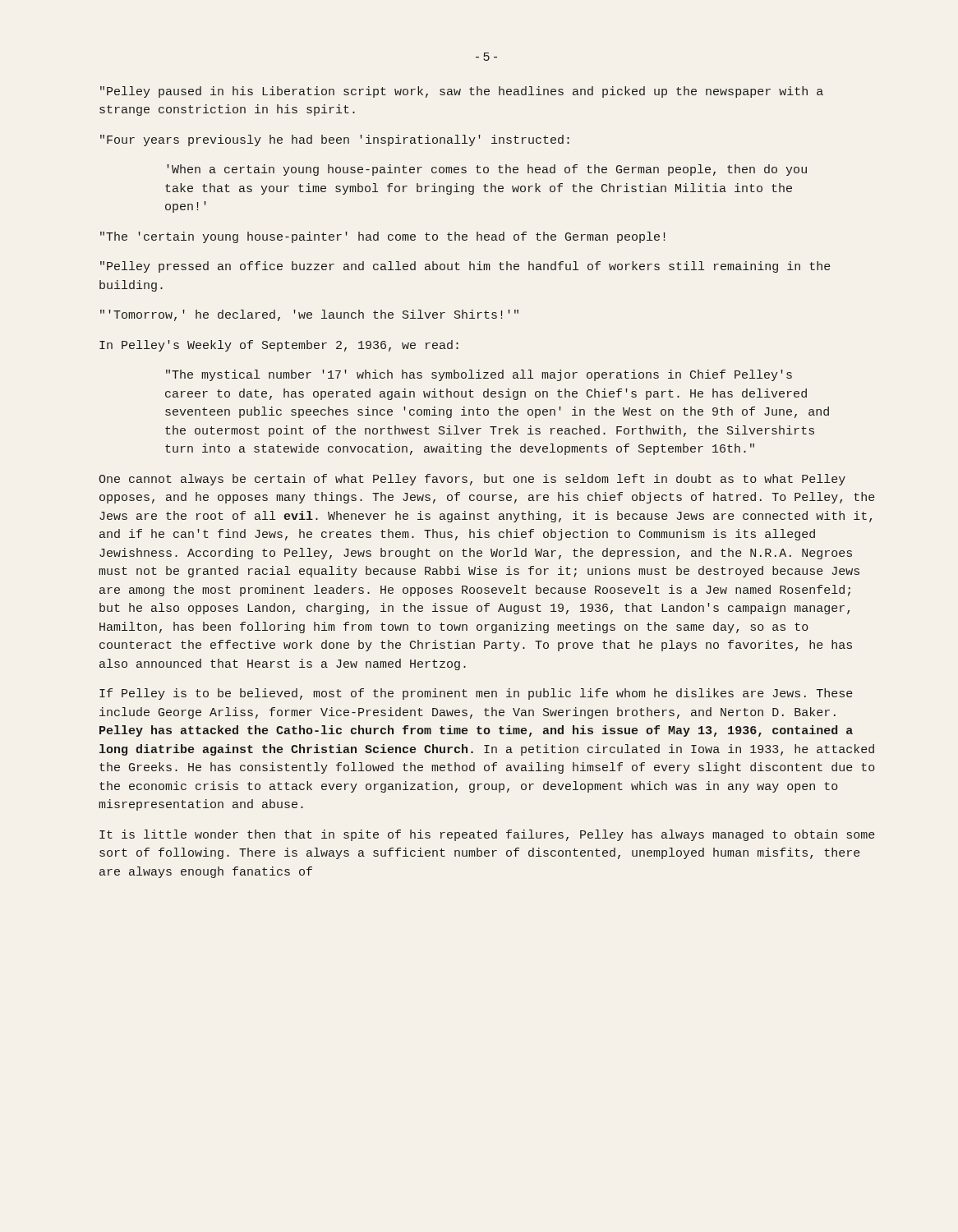Find the text block starting ""The 'certain young"
The height and width of the screenshot is (1232, 958).
383,238
